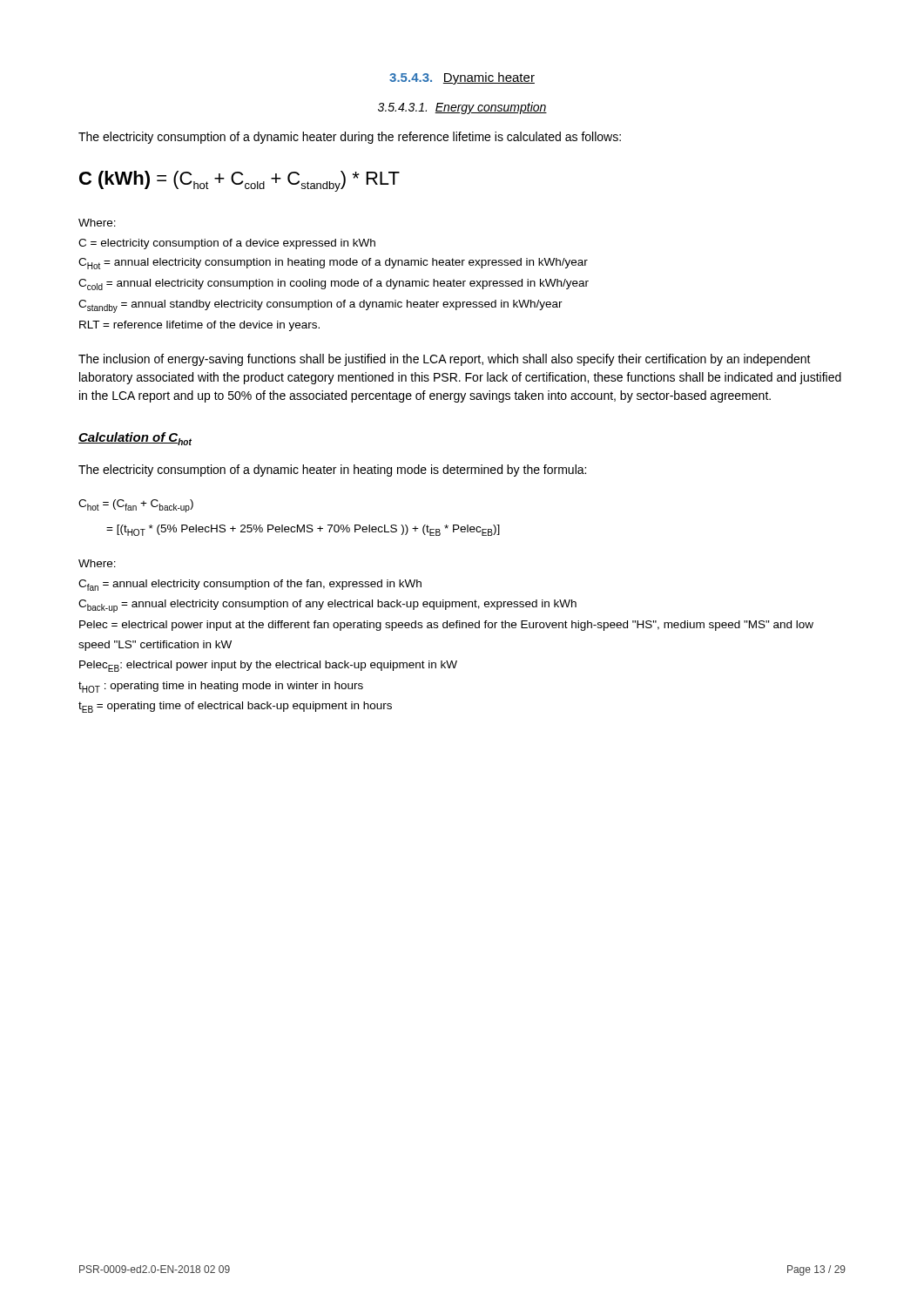Click the formula that begins "C (kWh) = (Chot +"

[x=239, y=180]
